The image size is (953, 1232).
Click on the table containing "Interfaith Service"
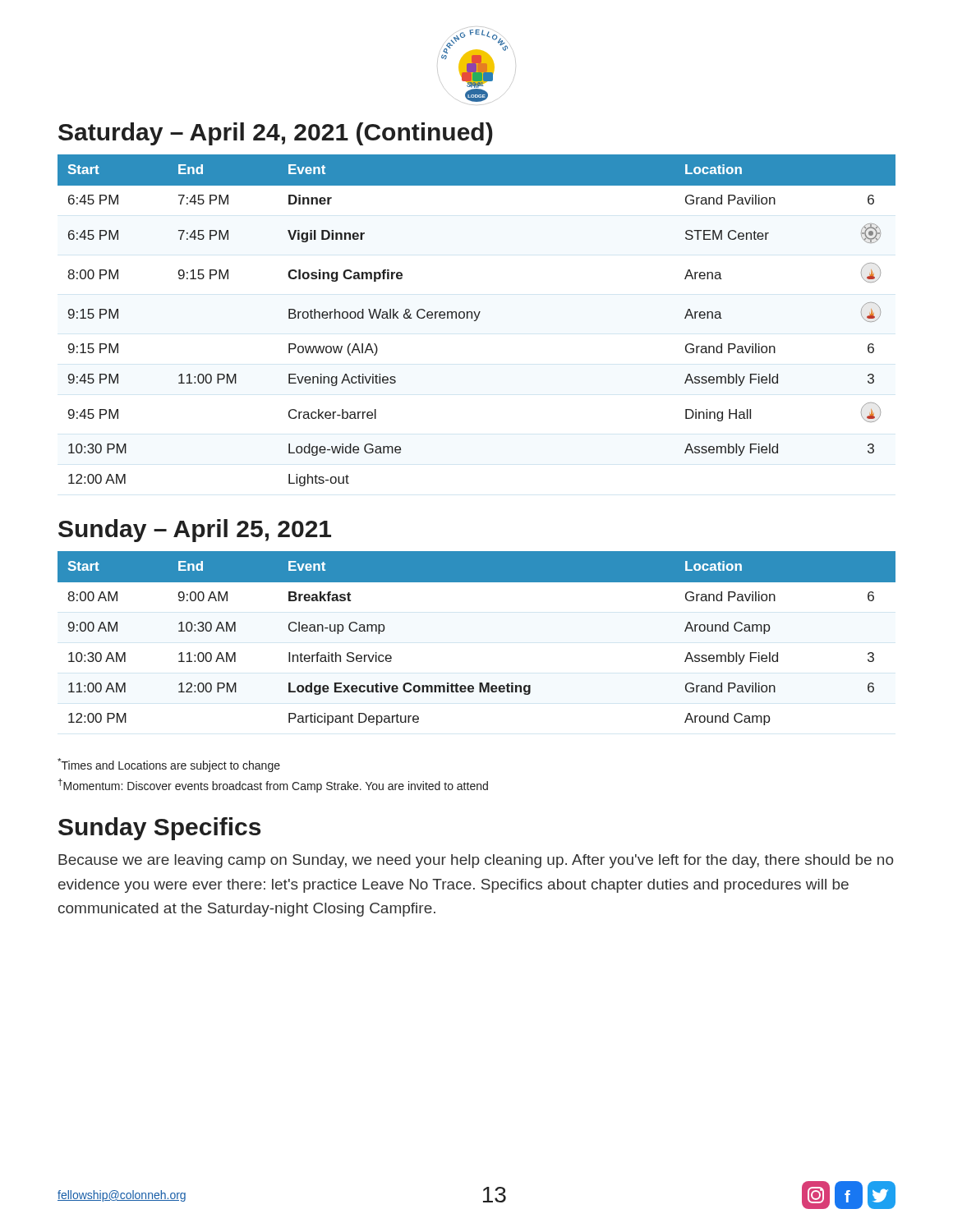pos(476,643)
